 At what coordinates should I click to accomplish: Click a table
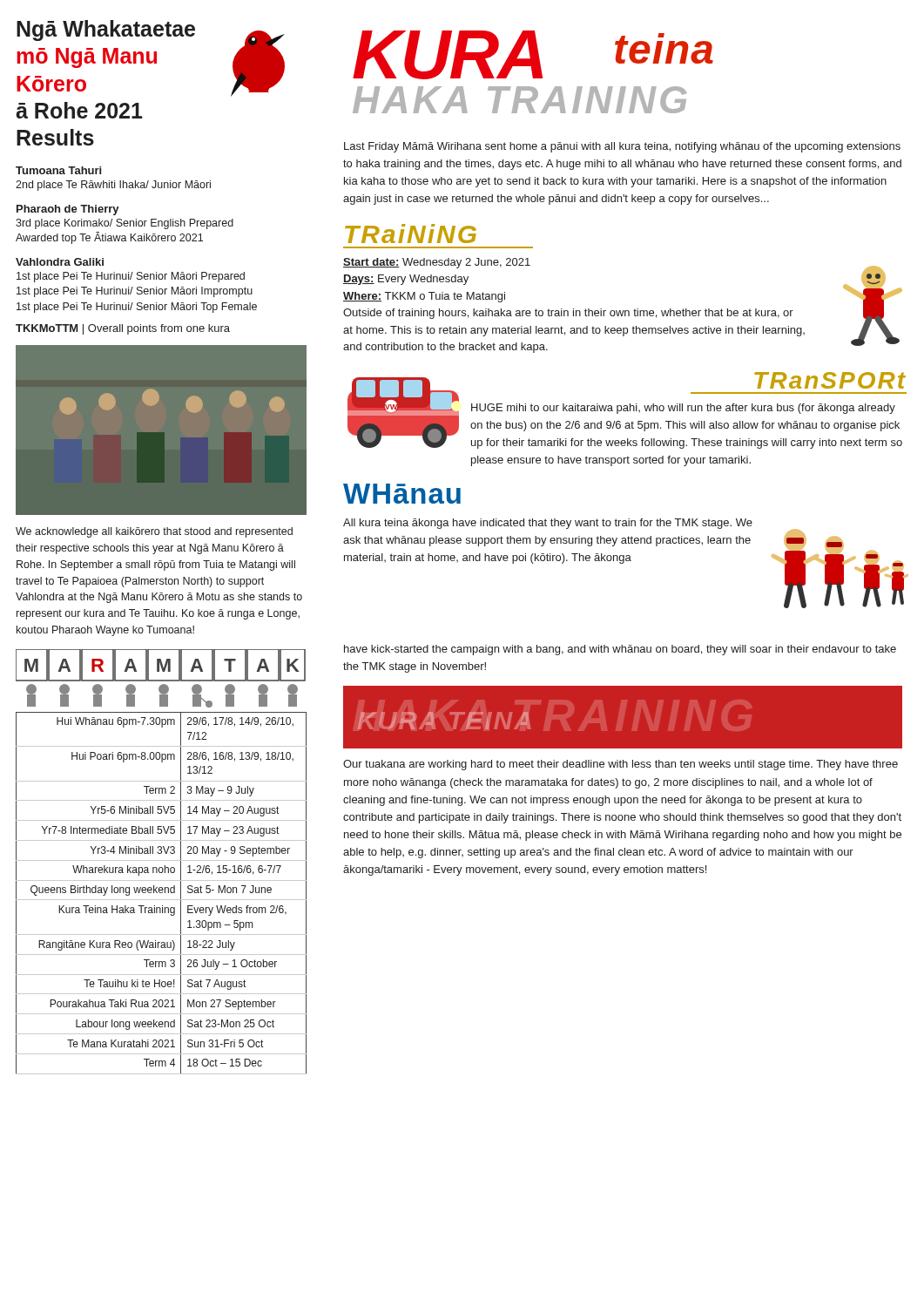point(161,893)
